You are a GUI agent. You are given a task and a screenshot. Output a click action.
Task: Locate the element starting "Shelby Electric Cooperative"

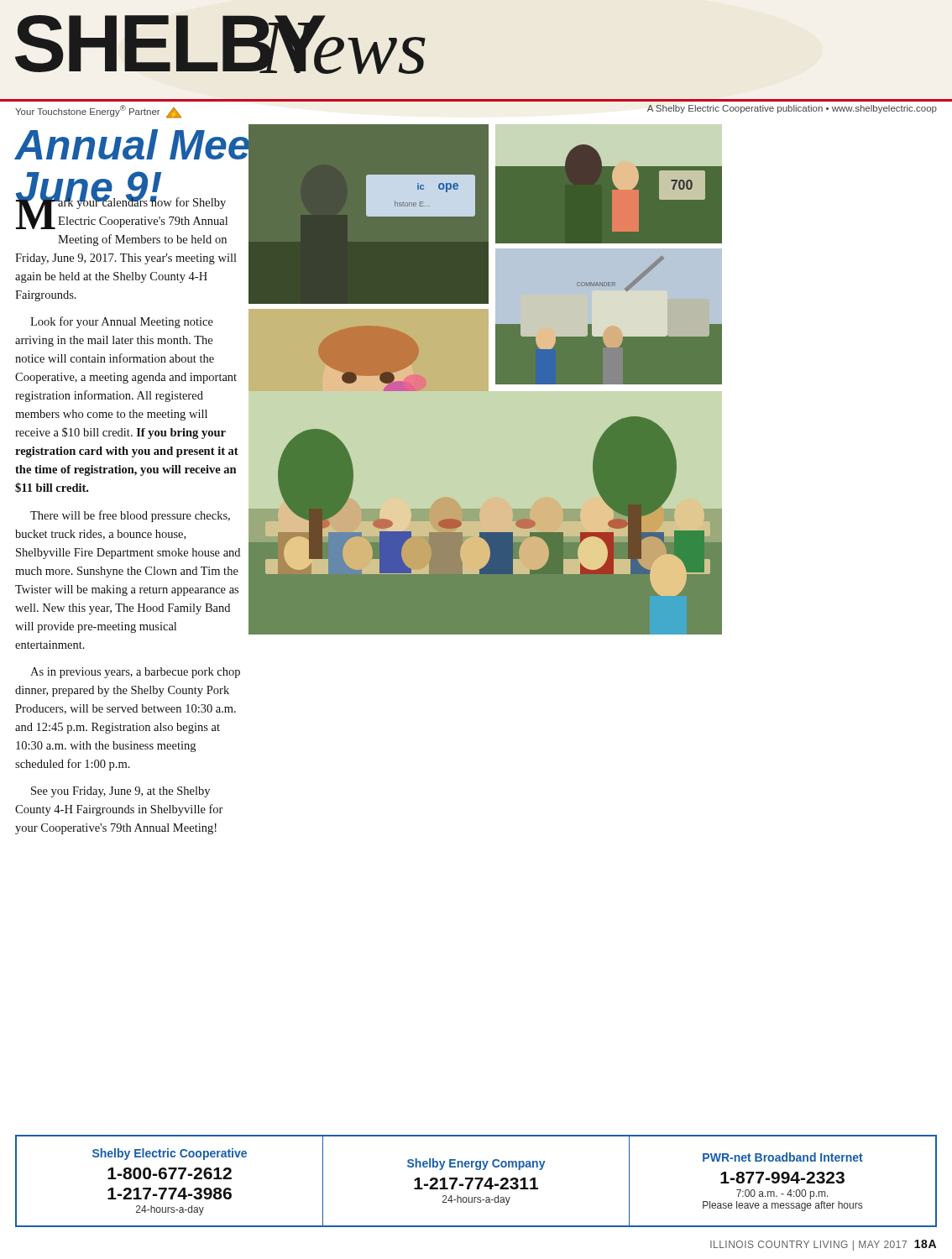coord(476,1181)
